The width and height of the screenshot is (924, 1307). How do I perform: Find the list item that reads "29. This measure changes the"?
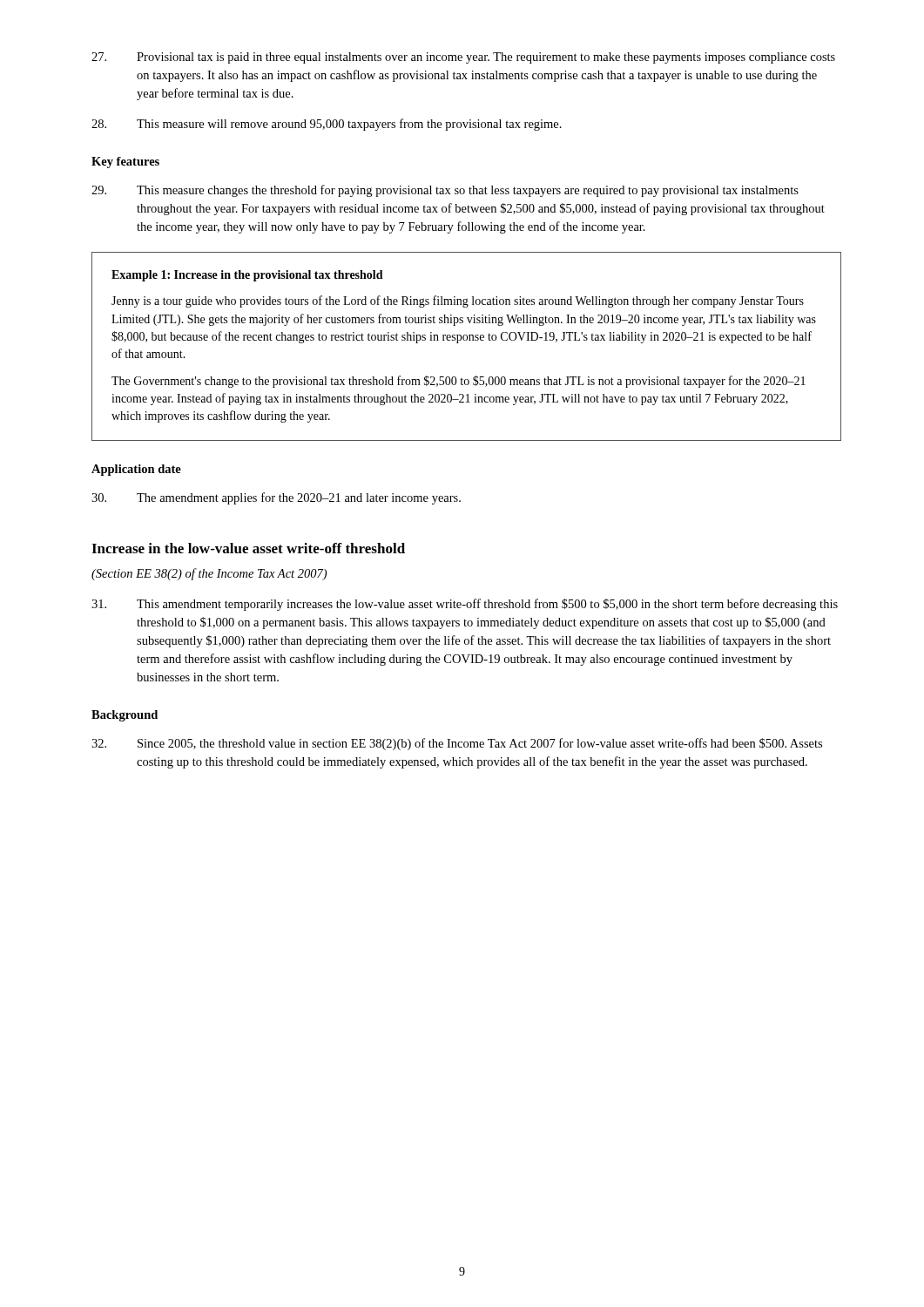click(x=466, y=209)
